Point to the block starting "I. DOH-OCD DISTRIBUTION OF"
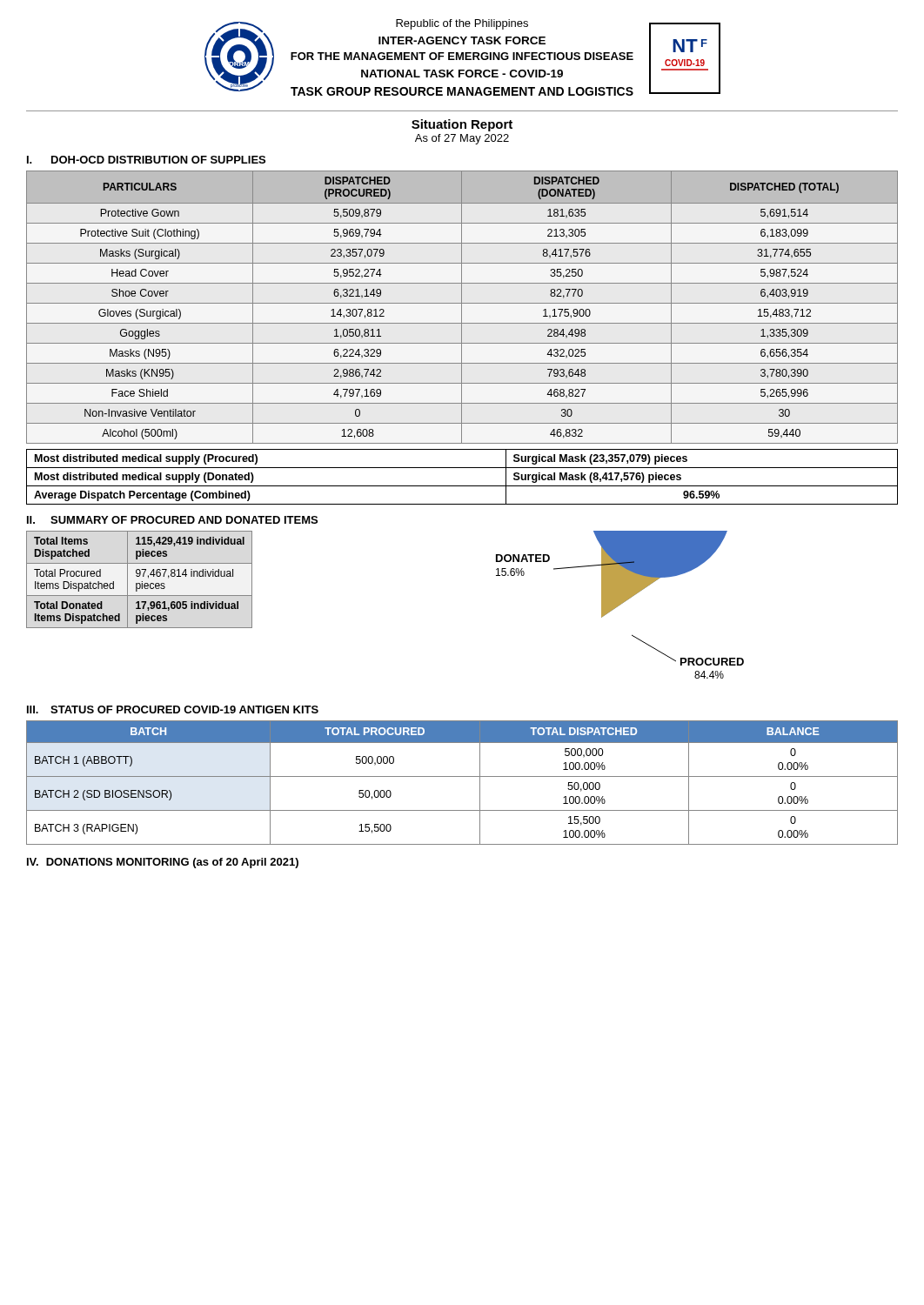 146,160
